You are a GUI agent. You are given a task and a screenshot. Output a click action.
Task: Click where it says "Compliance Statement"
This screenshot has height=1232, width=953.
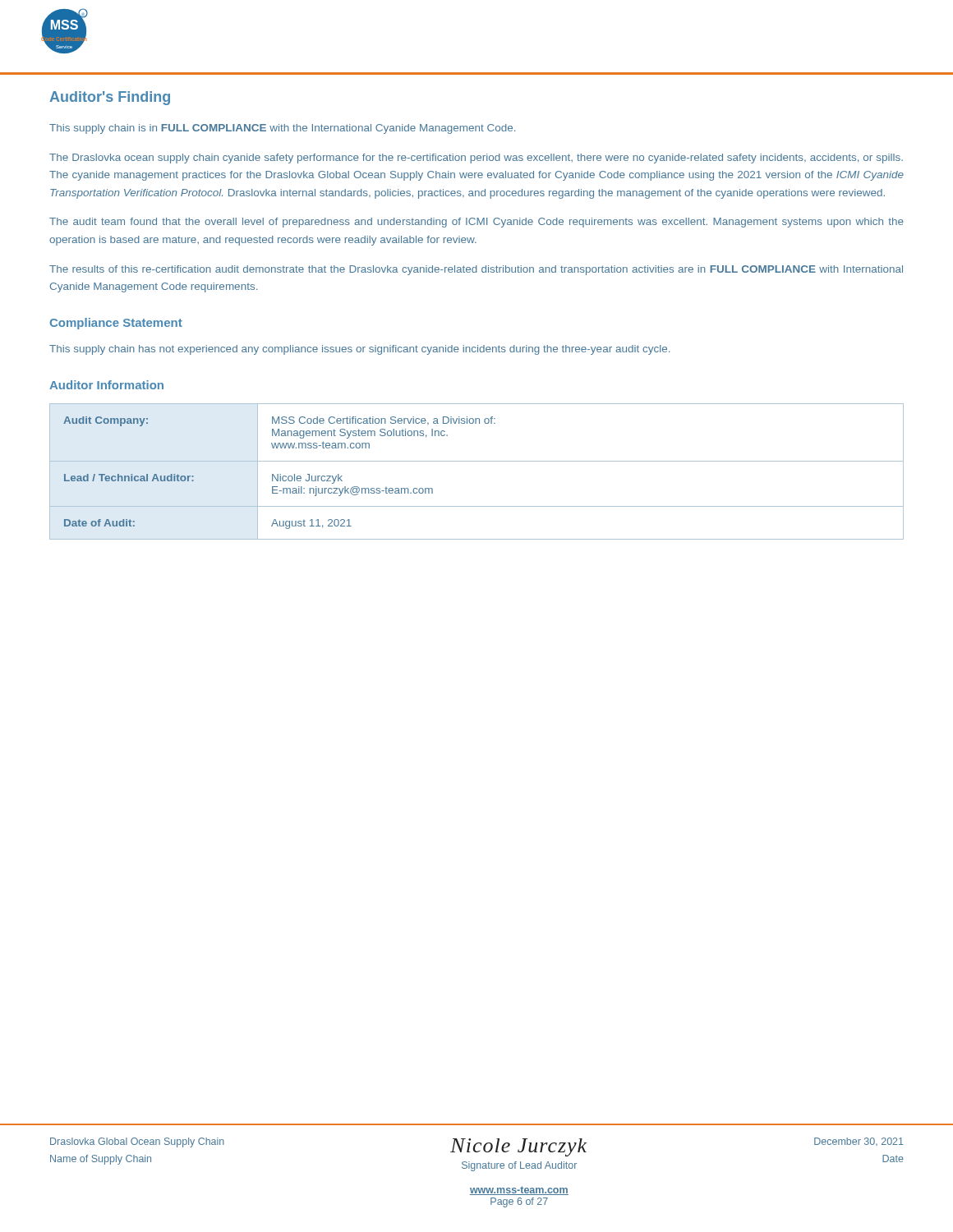pyautogui.click(x=116, y=324)
